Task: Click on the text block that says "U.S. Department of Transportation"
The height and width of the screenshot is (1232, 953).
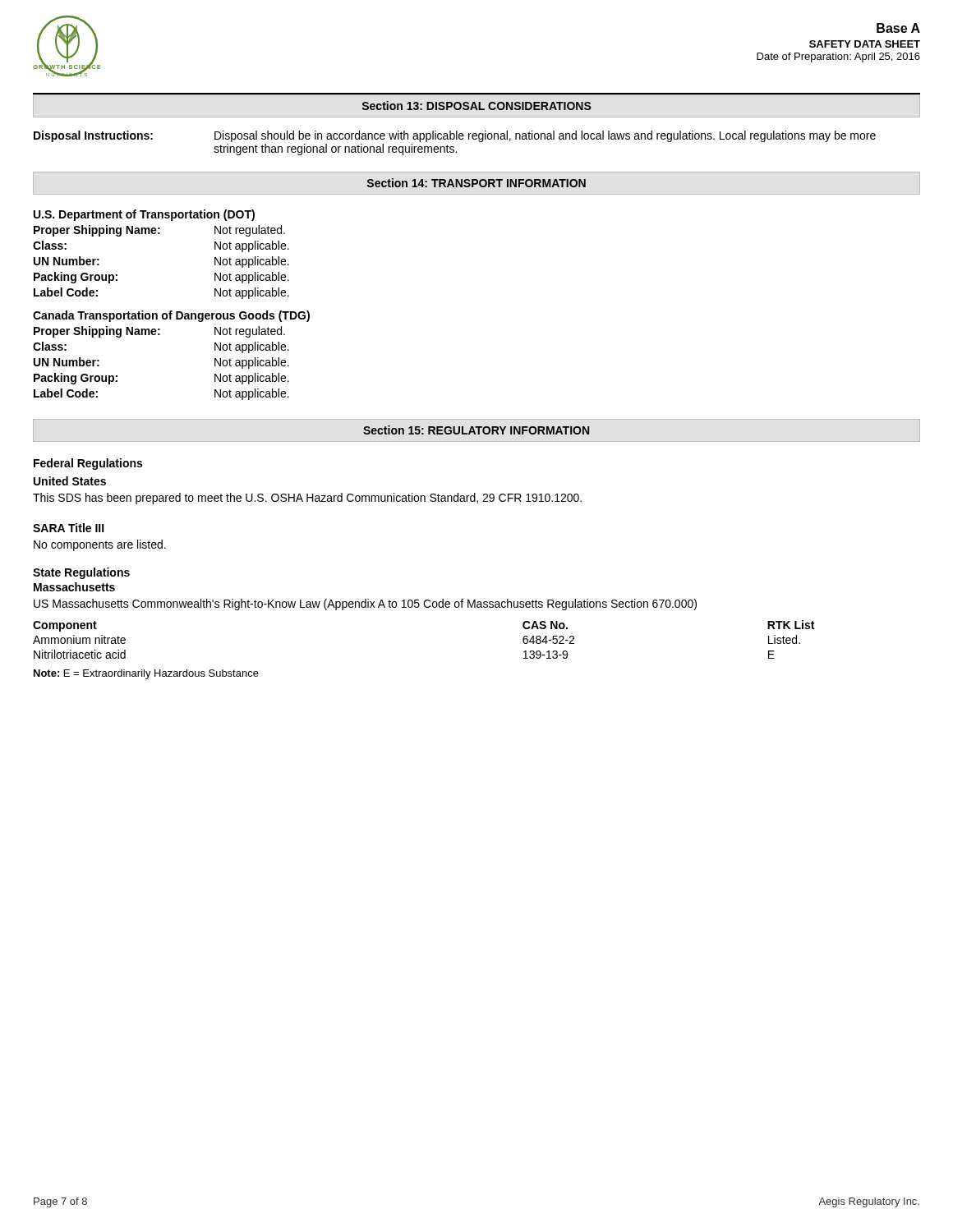Action: (x=144, y=215)
